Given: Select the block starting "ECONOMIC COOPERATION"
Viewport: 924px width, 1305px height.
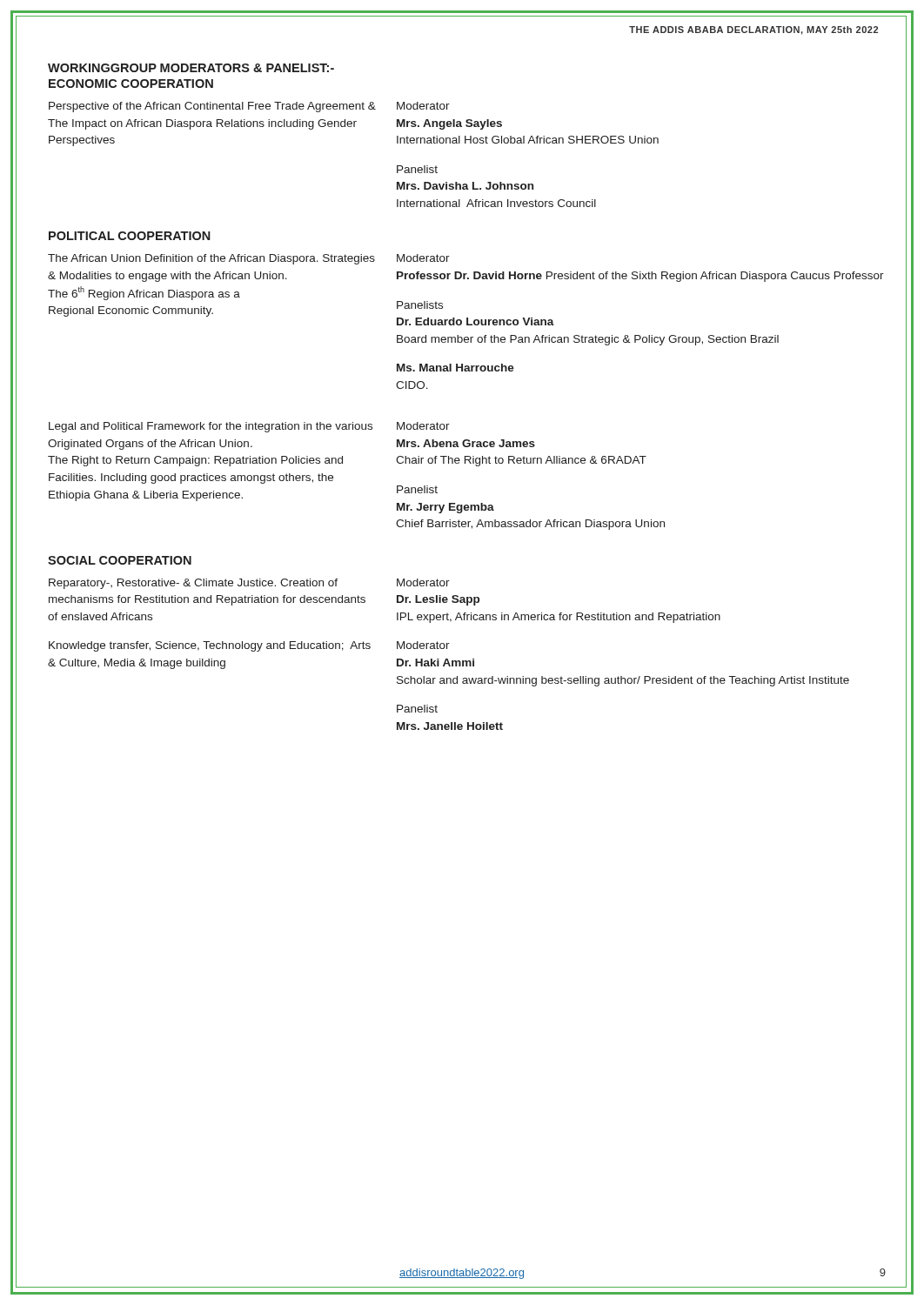Looking at the screenshot, I should pos(131,84).
